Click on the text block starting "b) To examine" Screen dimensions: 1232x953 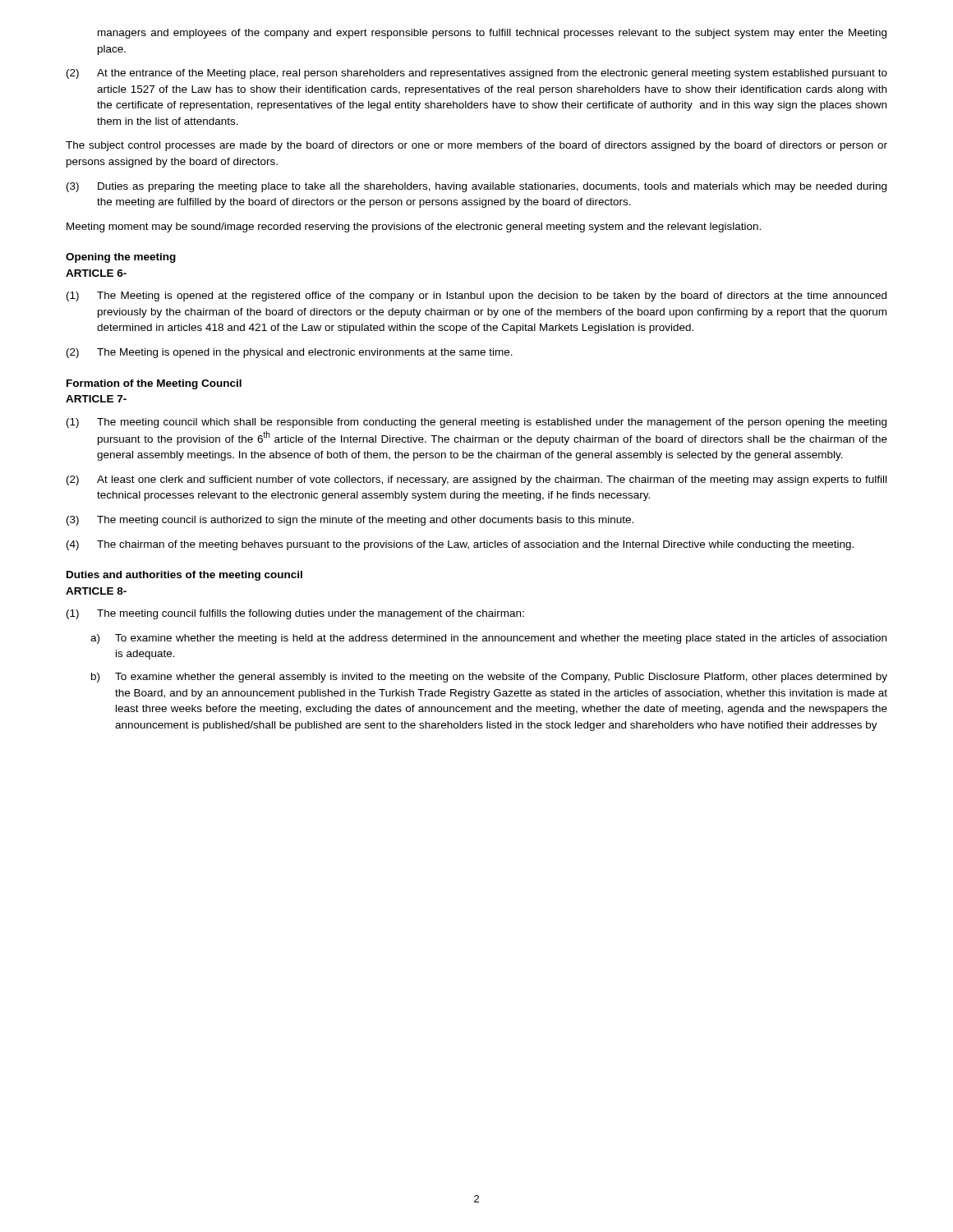point(489,701)
